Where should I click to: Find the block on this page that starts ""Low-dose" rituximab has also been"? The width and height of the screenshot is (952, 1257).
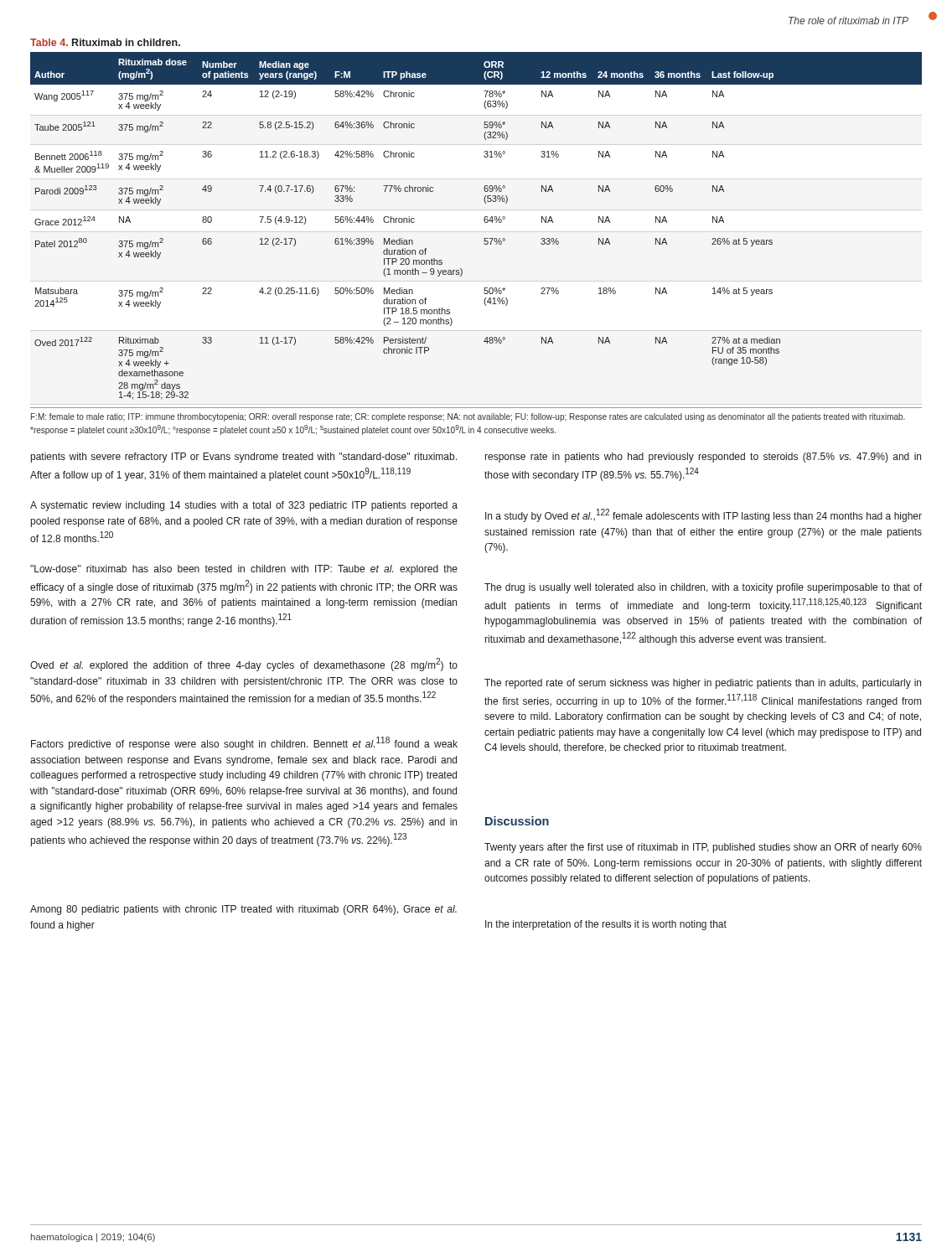[x=244, y=595]
